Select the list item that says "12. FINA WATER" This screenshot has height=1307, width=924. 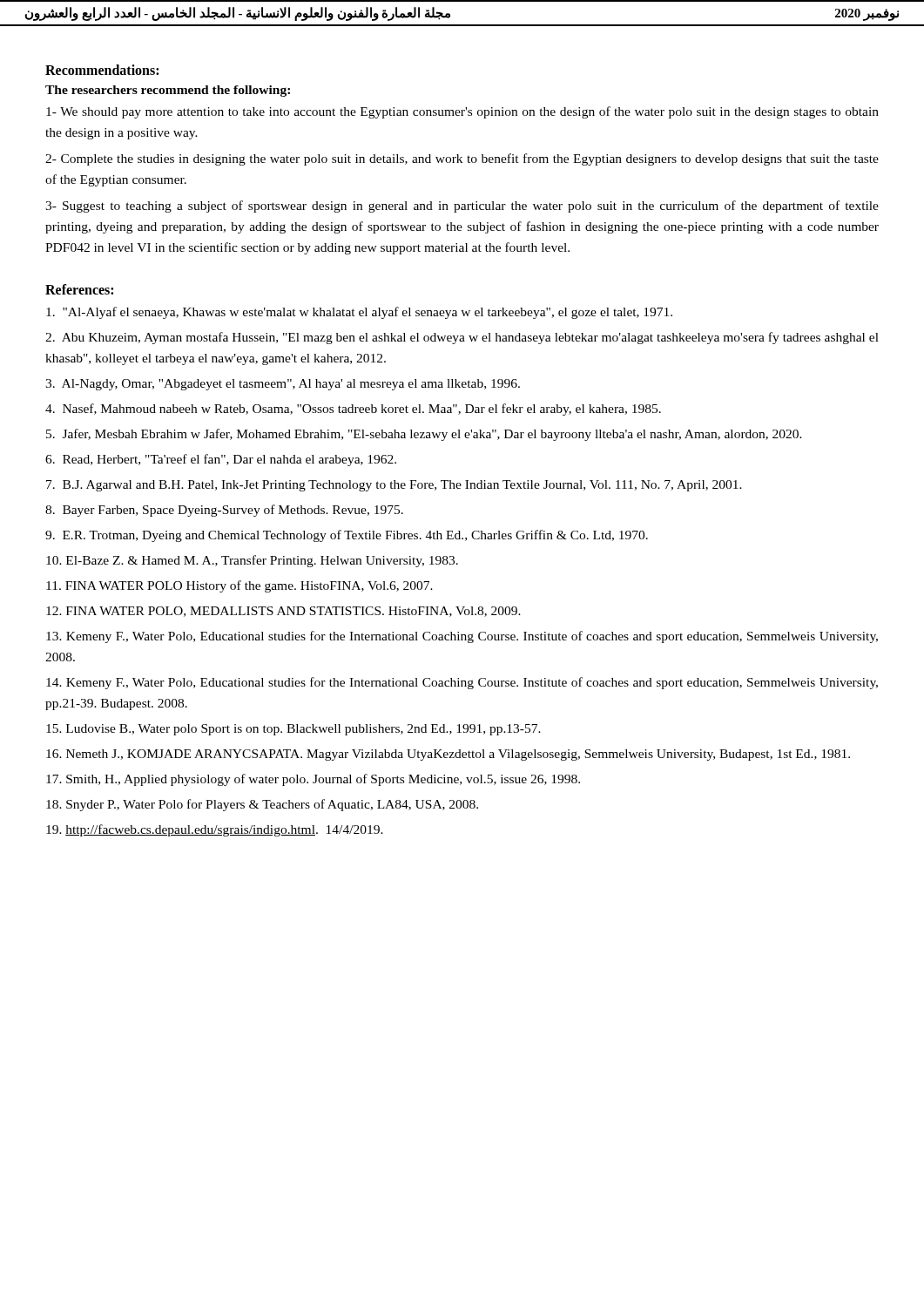283,611
